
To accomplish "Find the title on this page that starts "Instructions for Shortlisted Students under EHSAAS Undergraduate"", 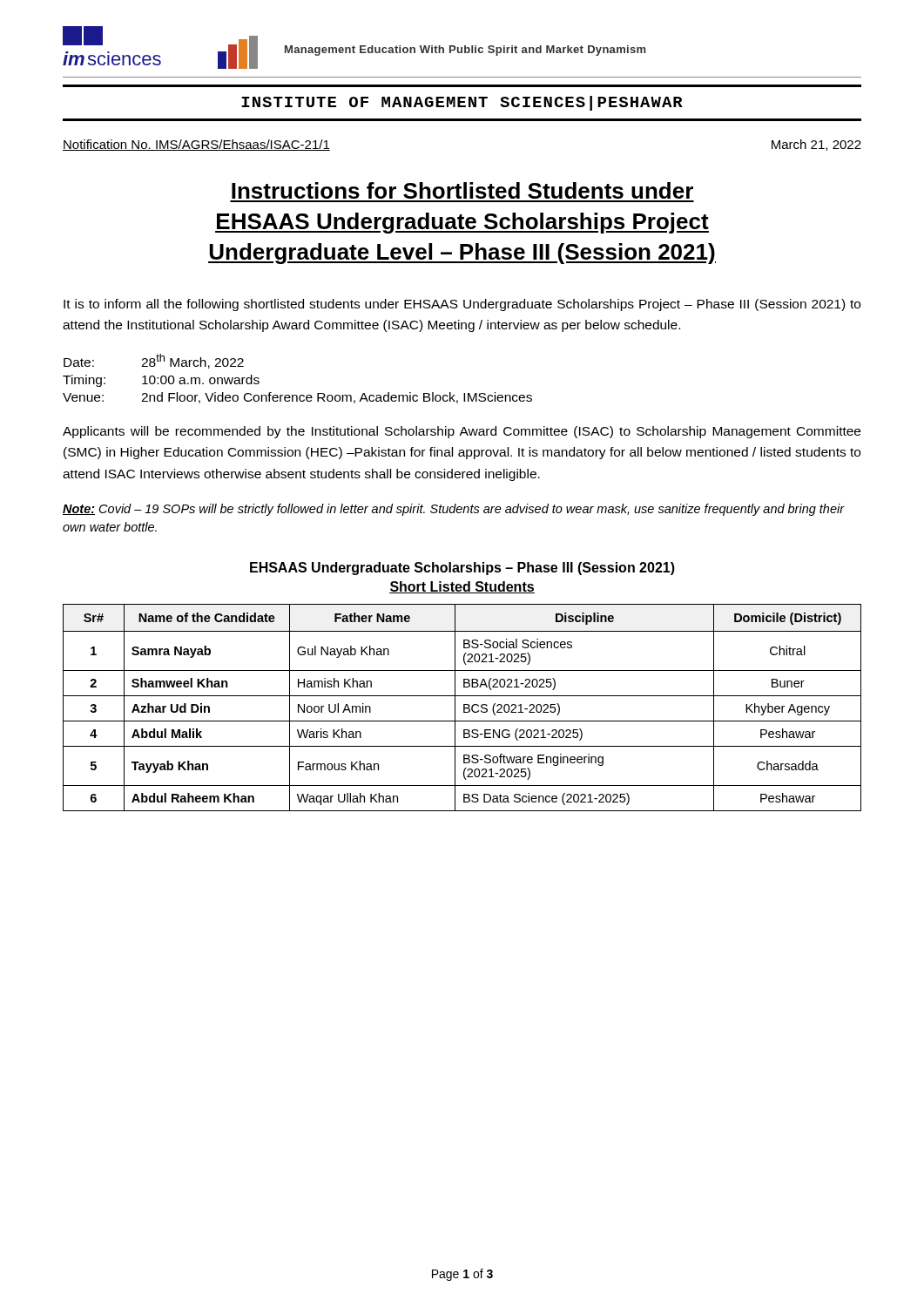I will pyautogui.click(x=462, y=222).
